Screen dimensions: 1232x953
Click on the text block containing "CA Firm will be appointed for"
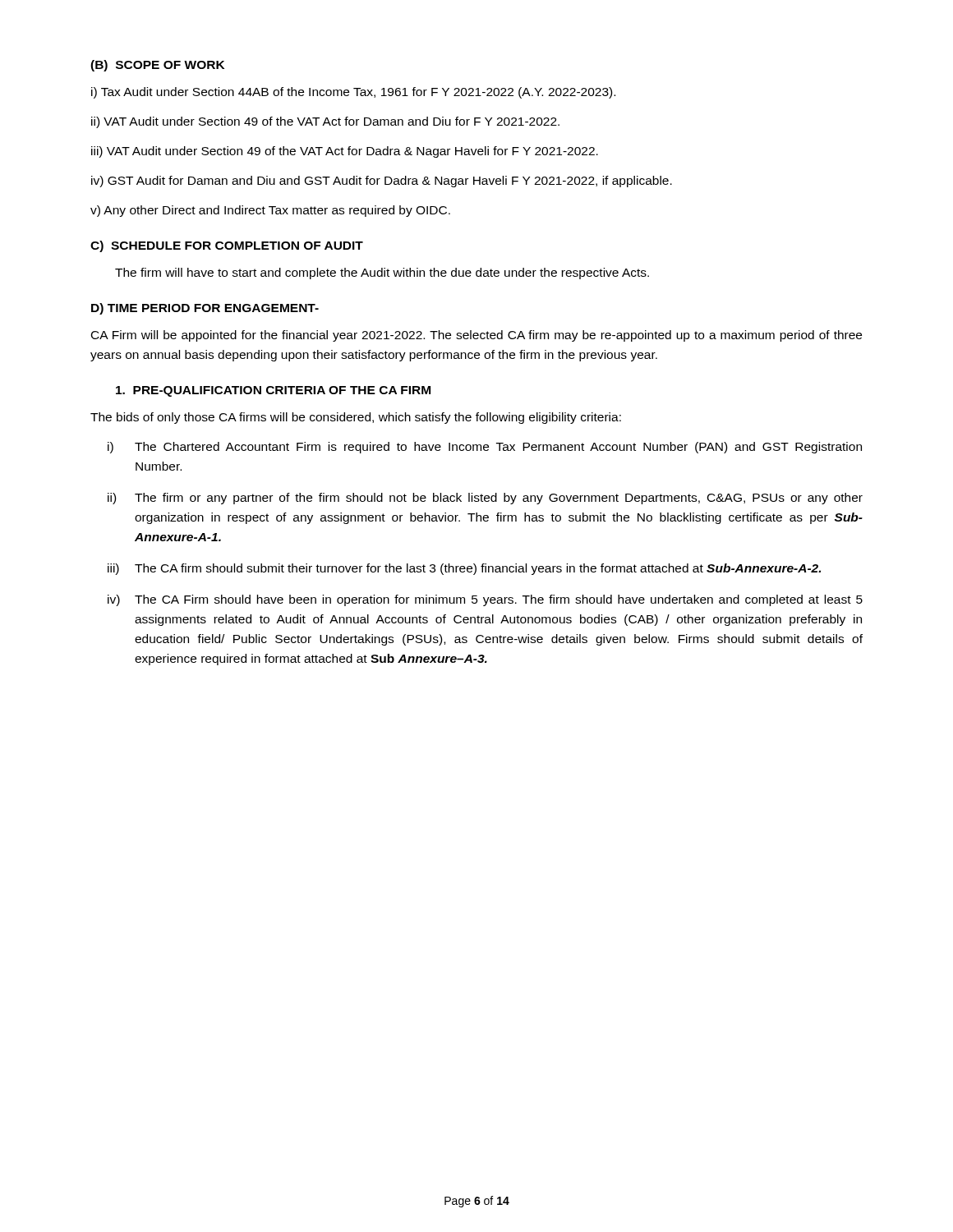click(476, 345)
